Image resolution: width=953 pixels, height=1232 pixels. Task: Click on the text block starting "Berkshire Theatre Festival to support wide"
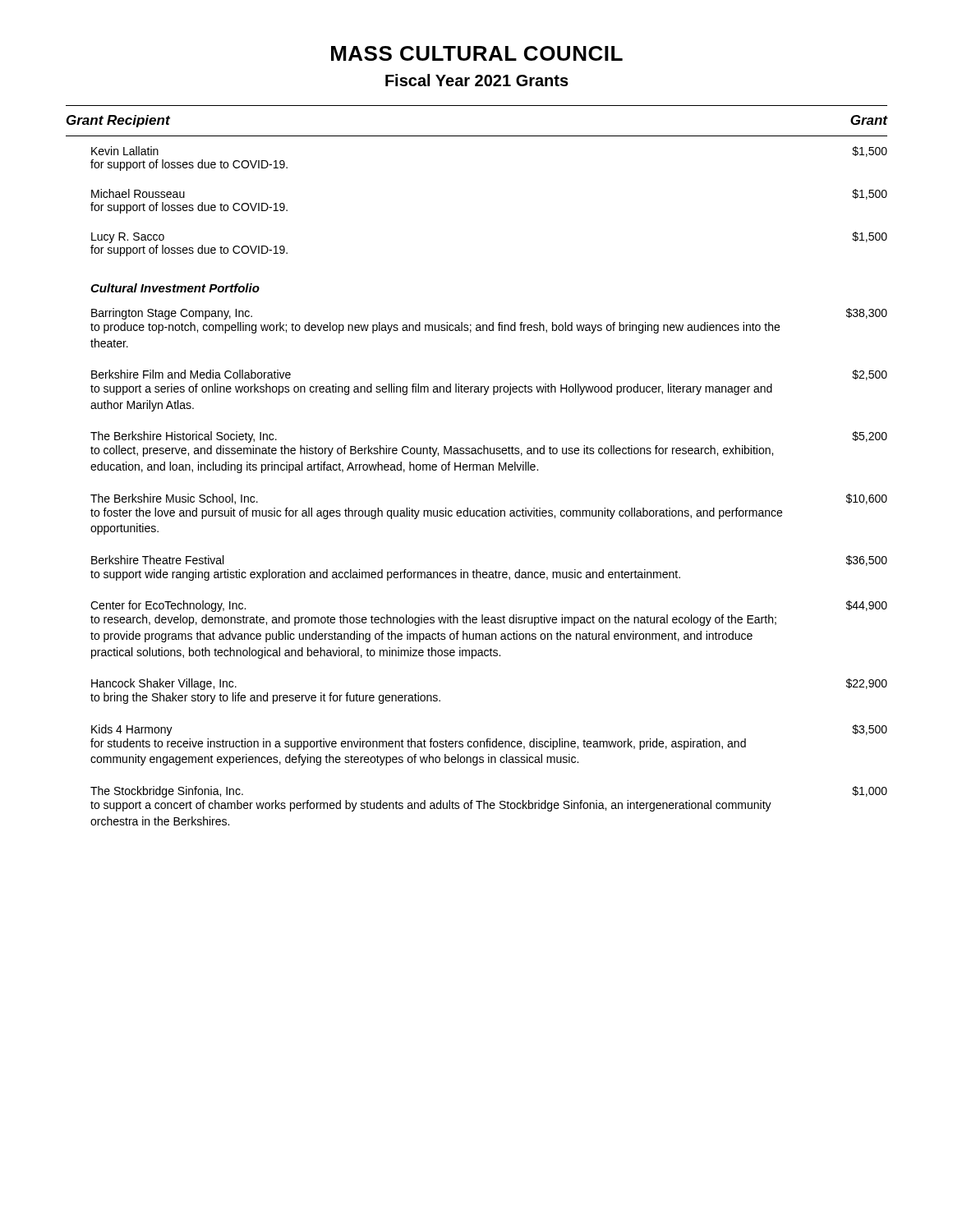(x=489, y=568)
